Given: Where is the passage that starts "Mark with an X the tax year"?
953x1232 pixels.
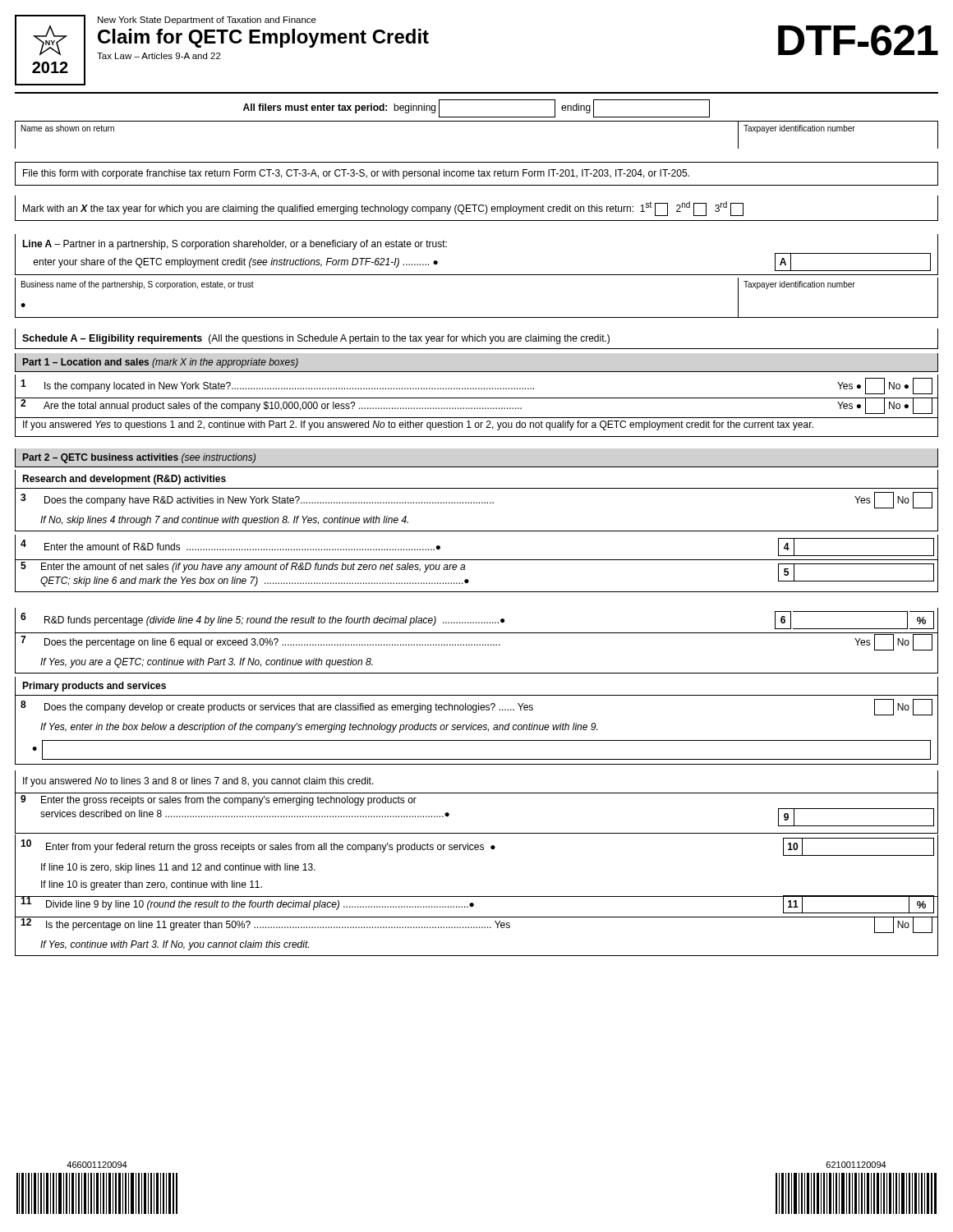Looking at the screenshot, I should [383, 208].
